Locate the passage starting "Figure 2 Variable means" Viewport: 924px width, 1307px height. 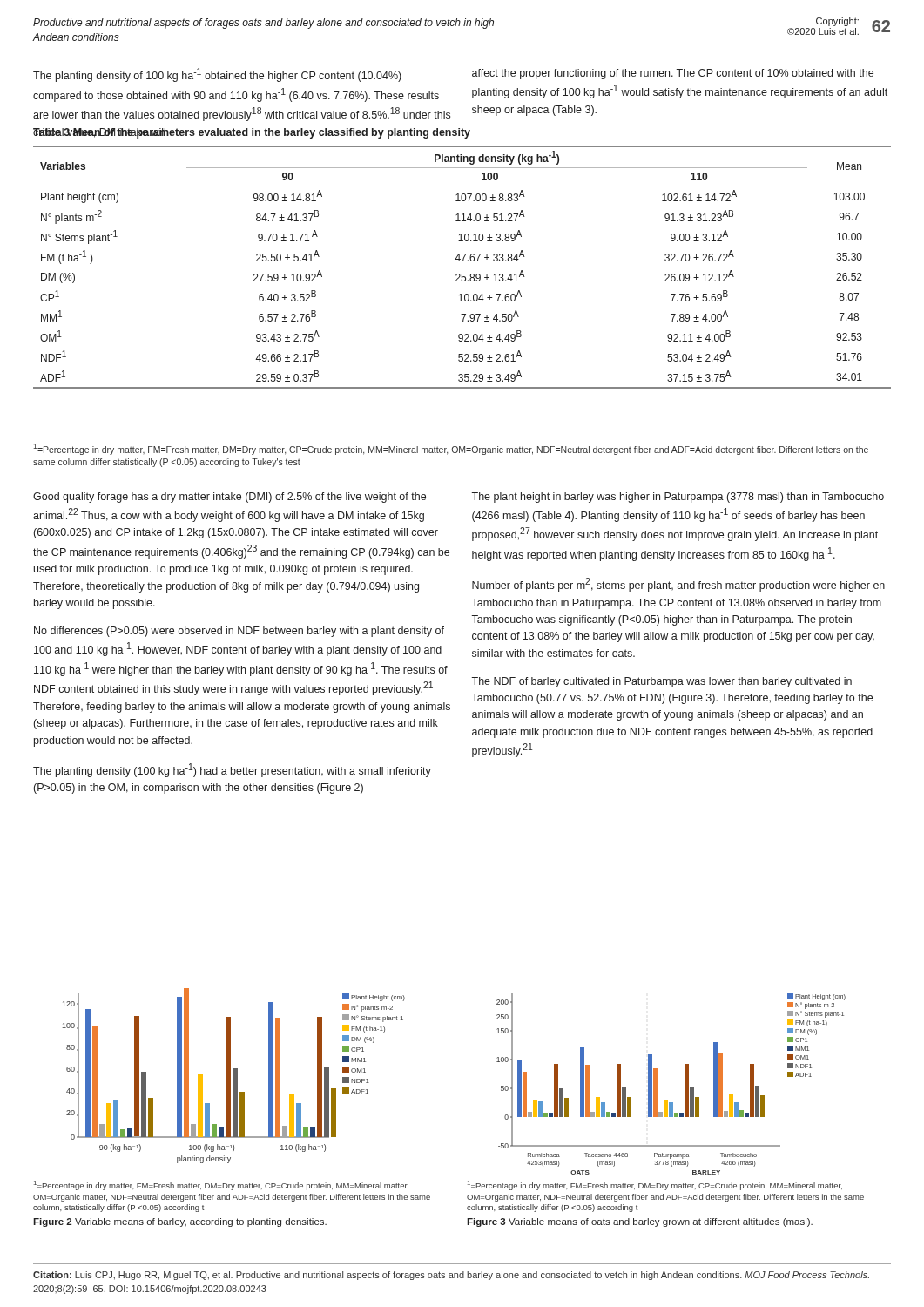click(180, 1222)
